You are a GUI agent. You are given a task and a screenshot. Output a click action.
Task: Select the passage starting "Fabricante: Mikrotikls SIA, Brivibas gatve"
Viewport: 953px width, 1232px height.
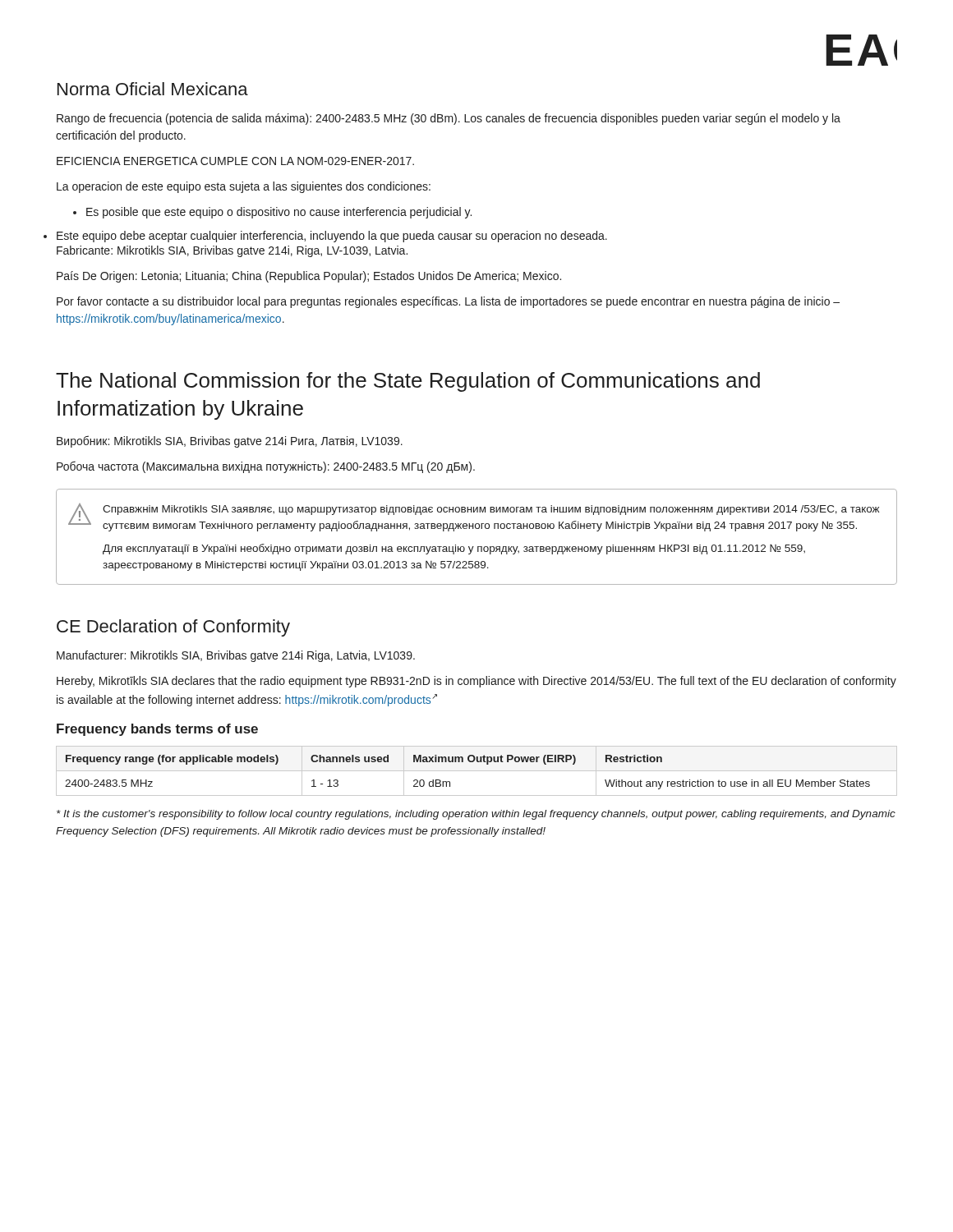click(x=232, y=251)
